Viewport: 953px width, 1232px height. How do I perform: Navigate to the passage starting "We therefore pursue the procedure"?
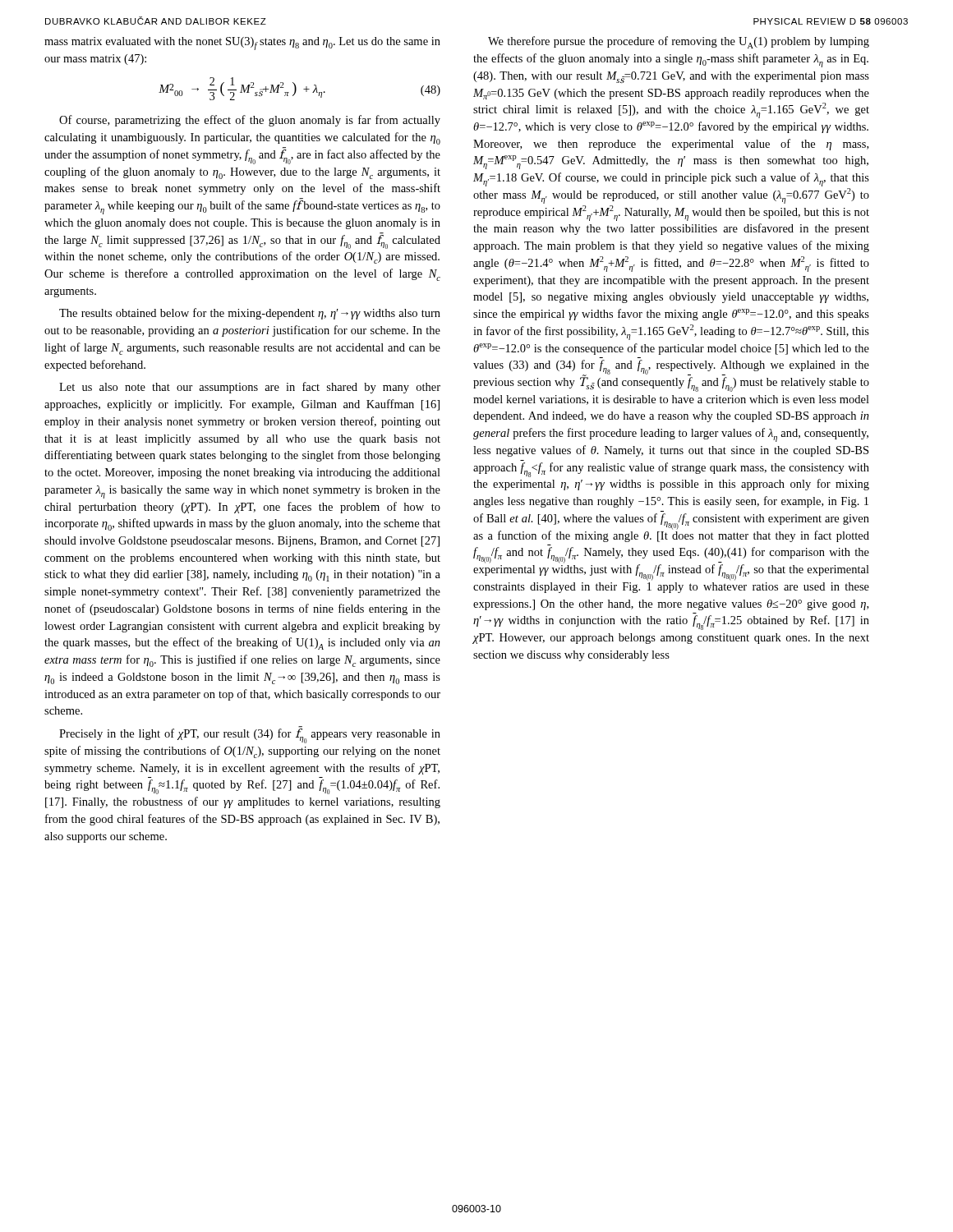(x=671, y=348)
